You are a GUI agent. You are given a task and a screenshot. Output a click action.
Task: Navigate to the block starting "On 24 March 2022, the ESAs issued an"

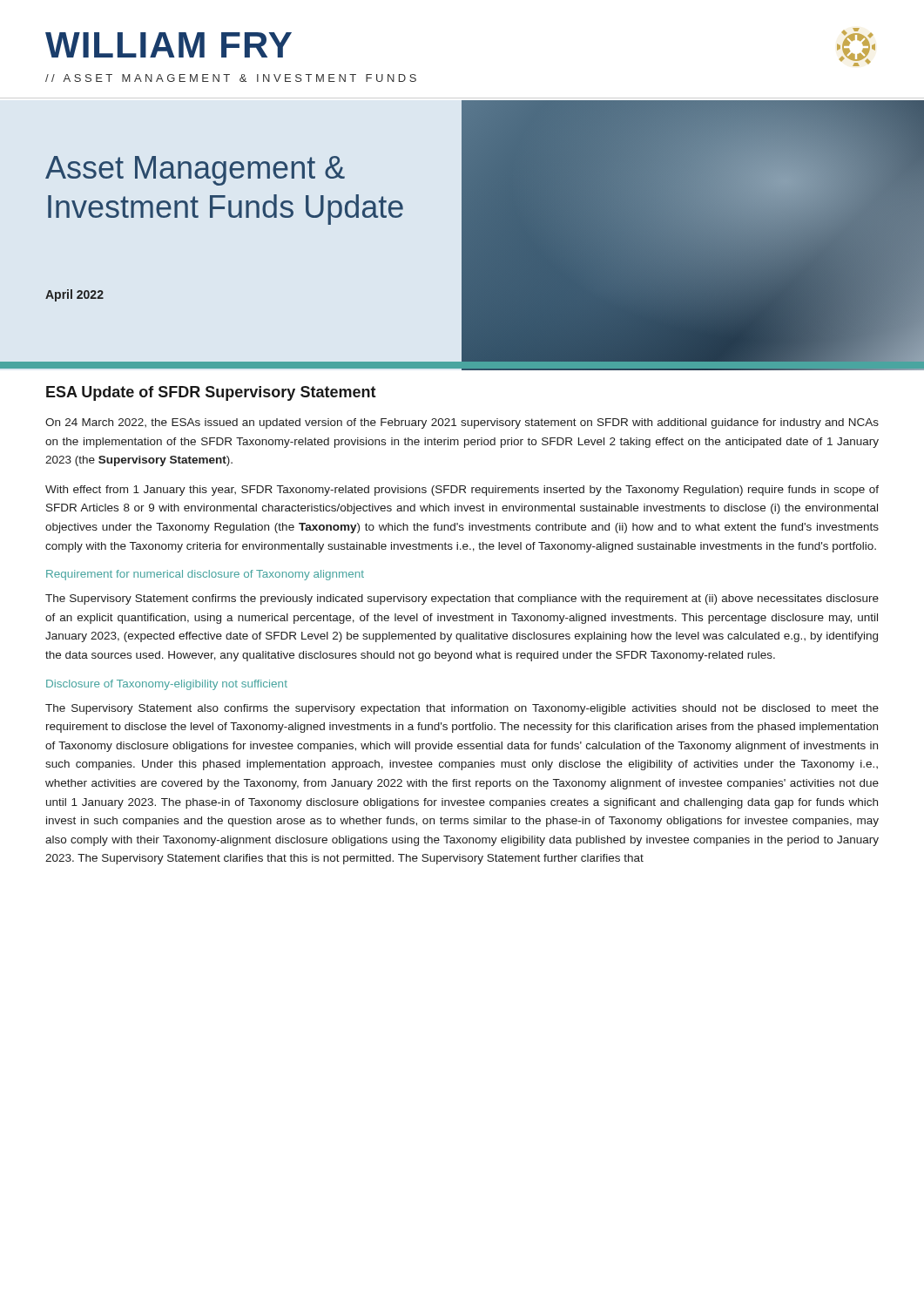coord(462,441)
